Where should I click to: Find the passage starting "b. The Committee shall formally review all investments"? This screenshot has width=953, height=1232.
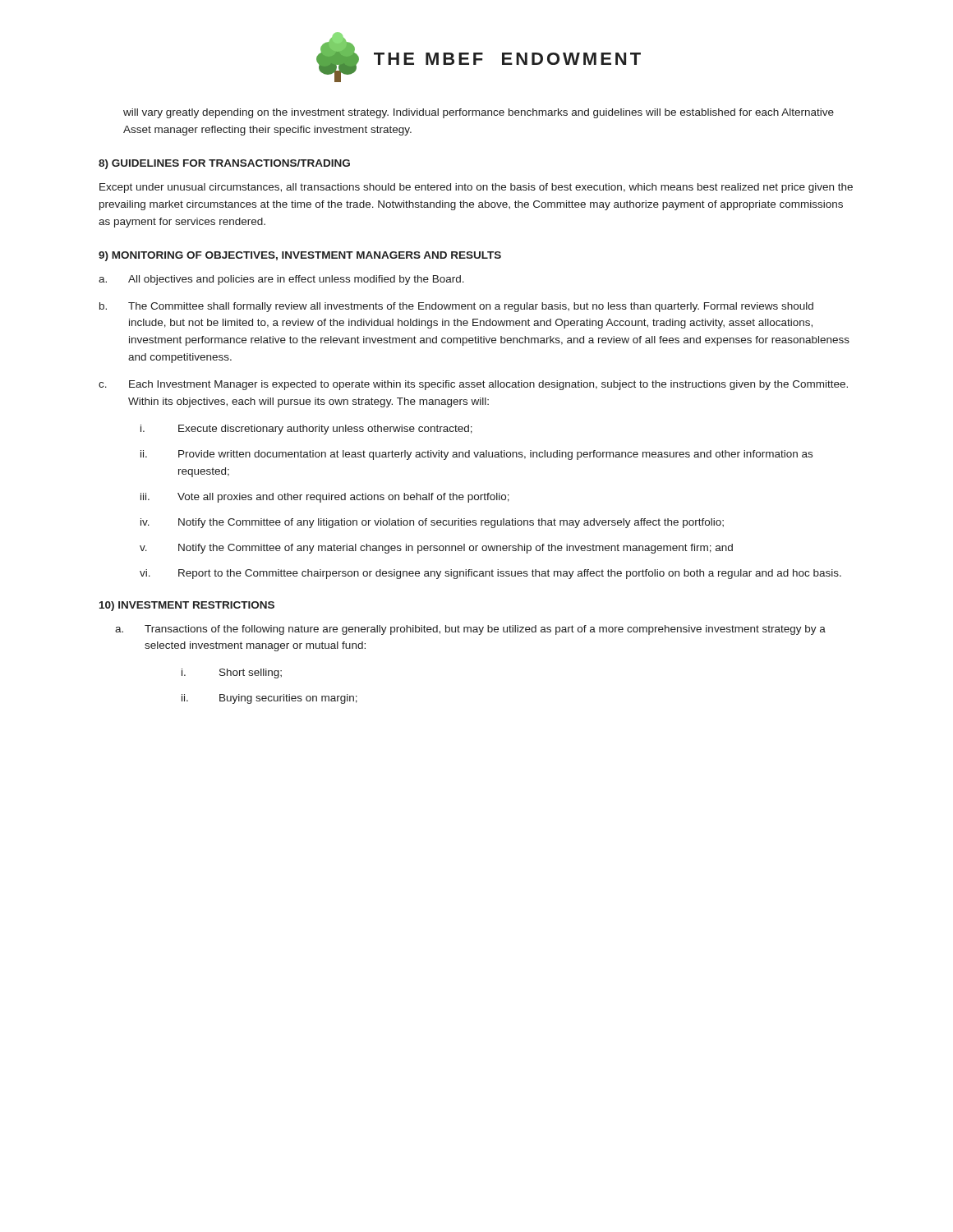tap(476, 332)
